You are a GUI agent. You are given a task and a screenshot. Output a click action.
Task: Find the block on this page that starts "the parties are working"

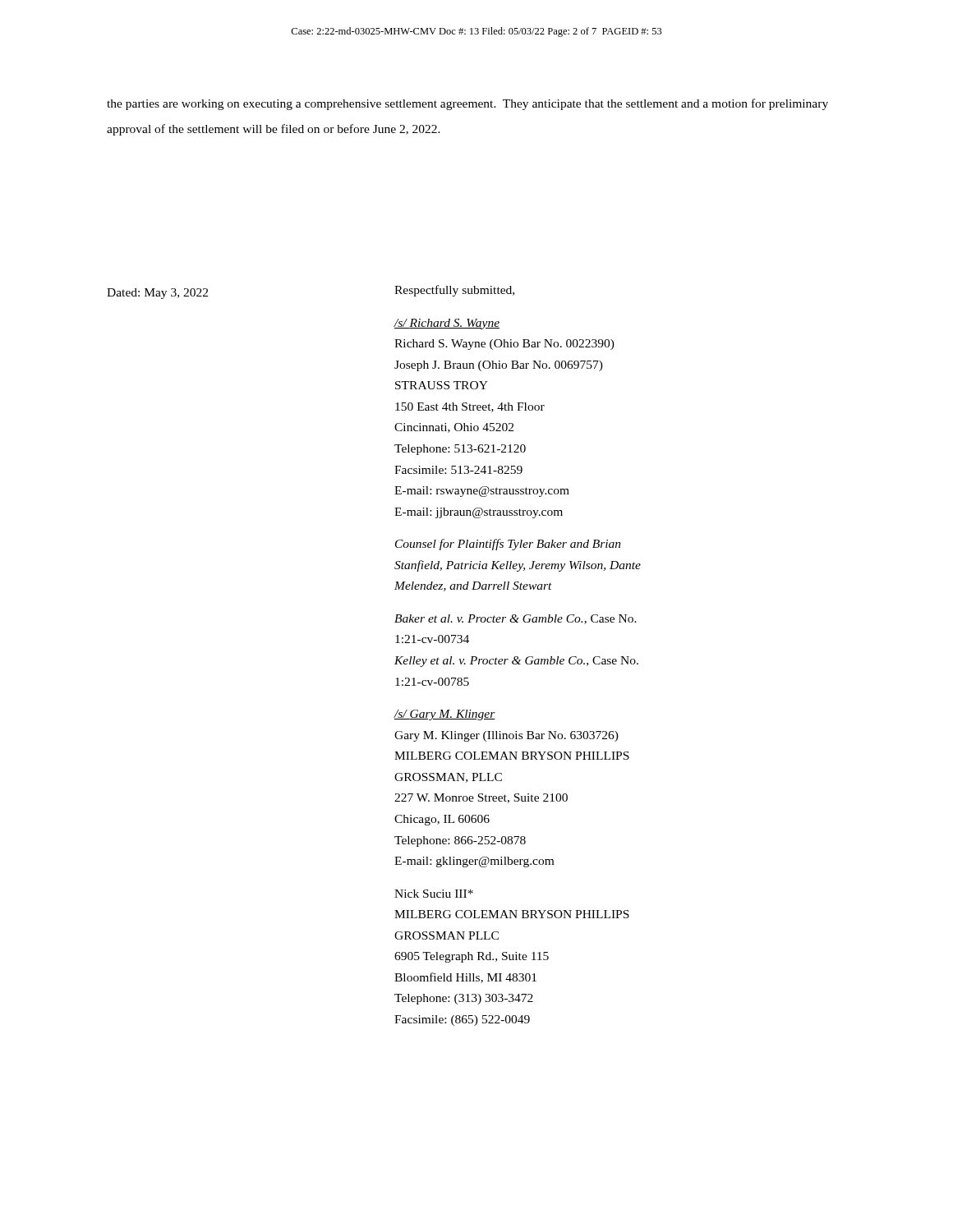click(468, 116)
